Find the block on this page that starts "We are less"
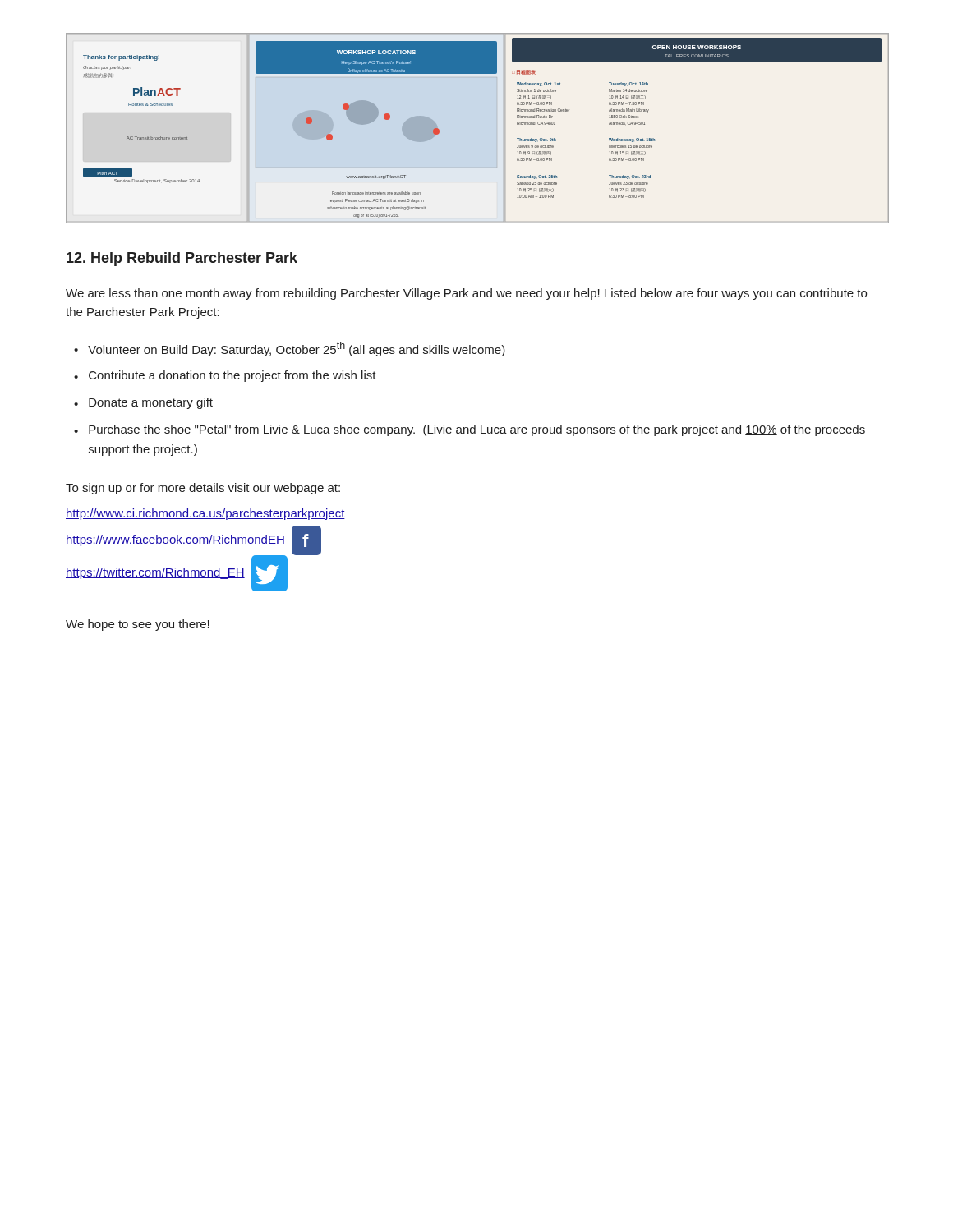This screenshot has width=953, height=1232. click(467, 302)
